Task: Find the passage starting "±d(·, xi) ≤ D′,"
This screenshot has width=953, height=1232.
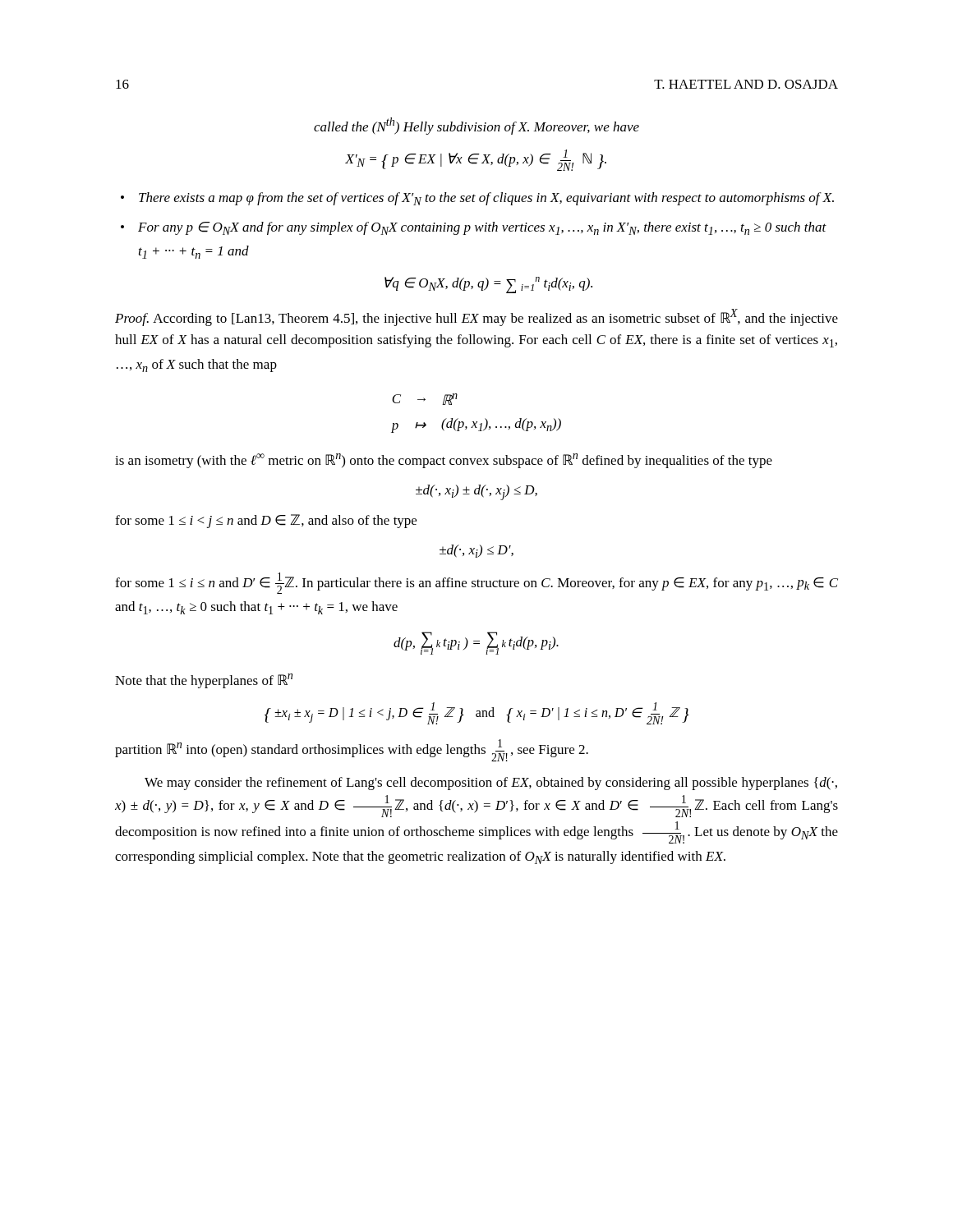Action: click(476, 551)
